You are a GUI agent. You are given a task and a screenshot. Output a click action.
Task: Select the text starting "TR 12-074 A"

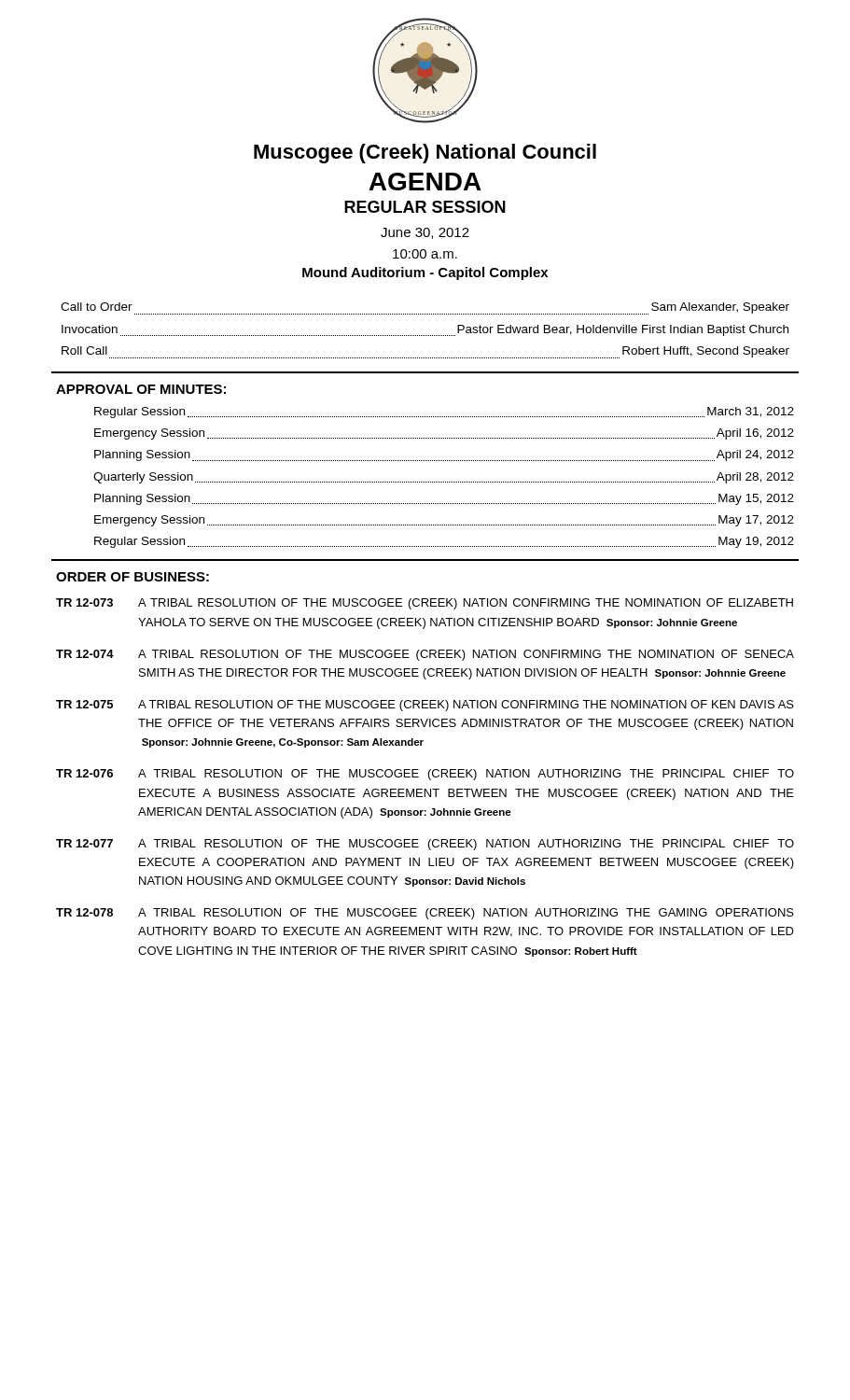(425, 664)
